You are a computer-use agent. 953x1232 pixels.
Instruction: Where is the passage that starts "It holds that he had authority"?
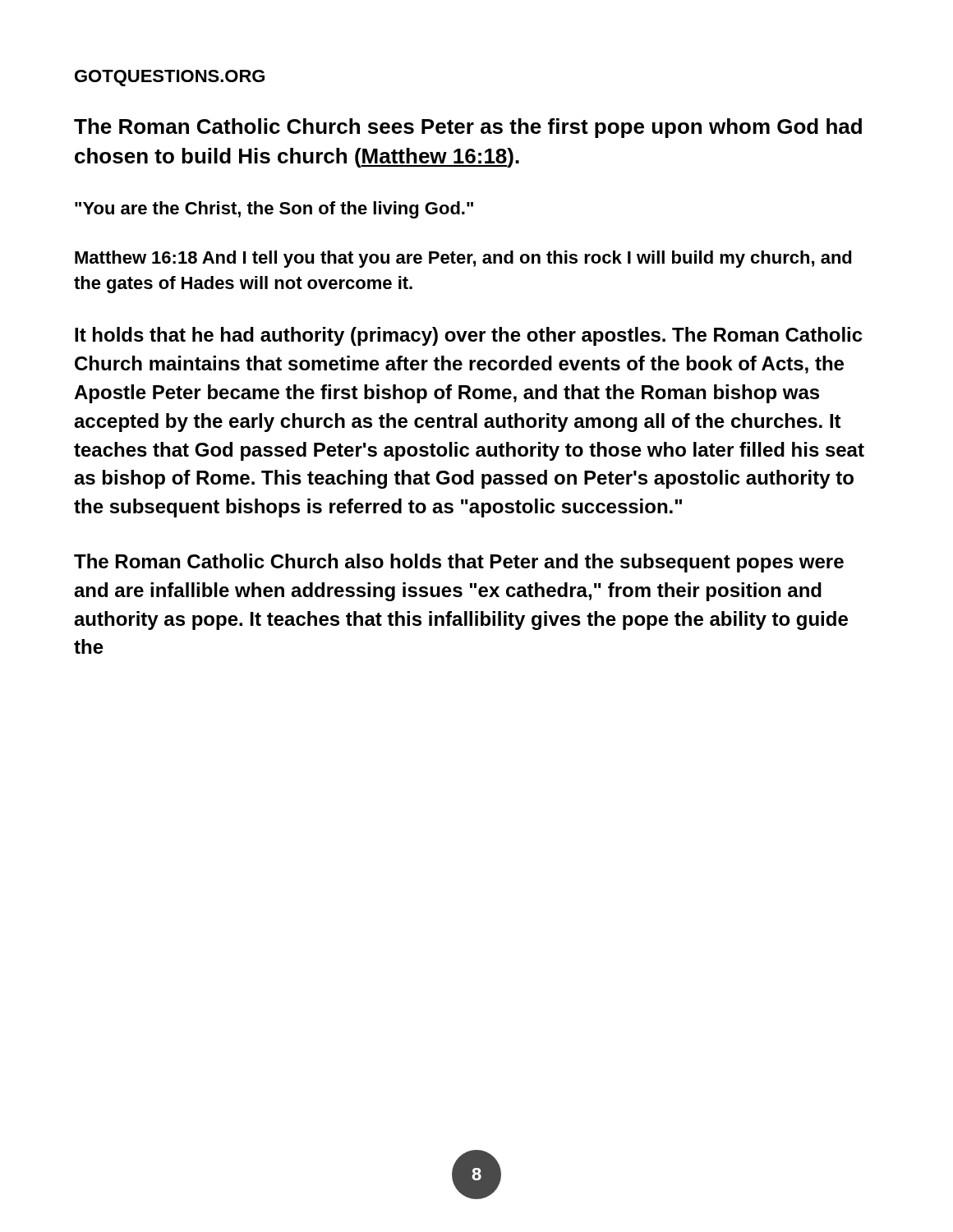click(469, 421)
